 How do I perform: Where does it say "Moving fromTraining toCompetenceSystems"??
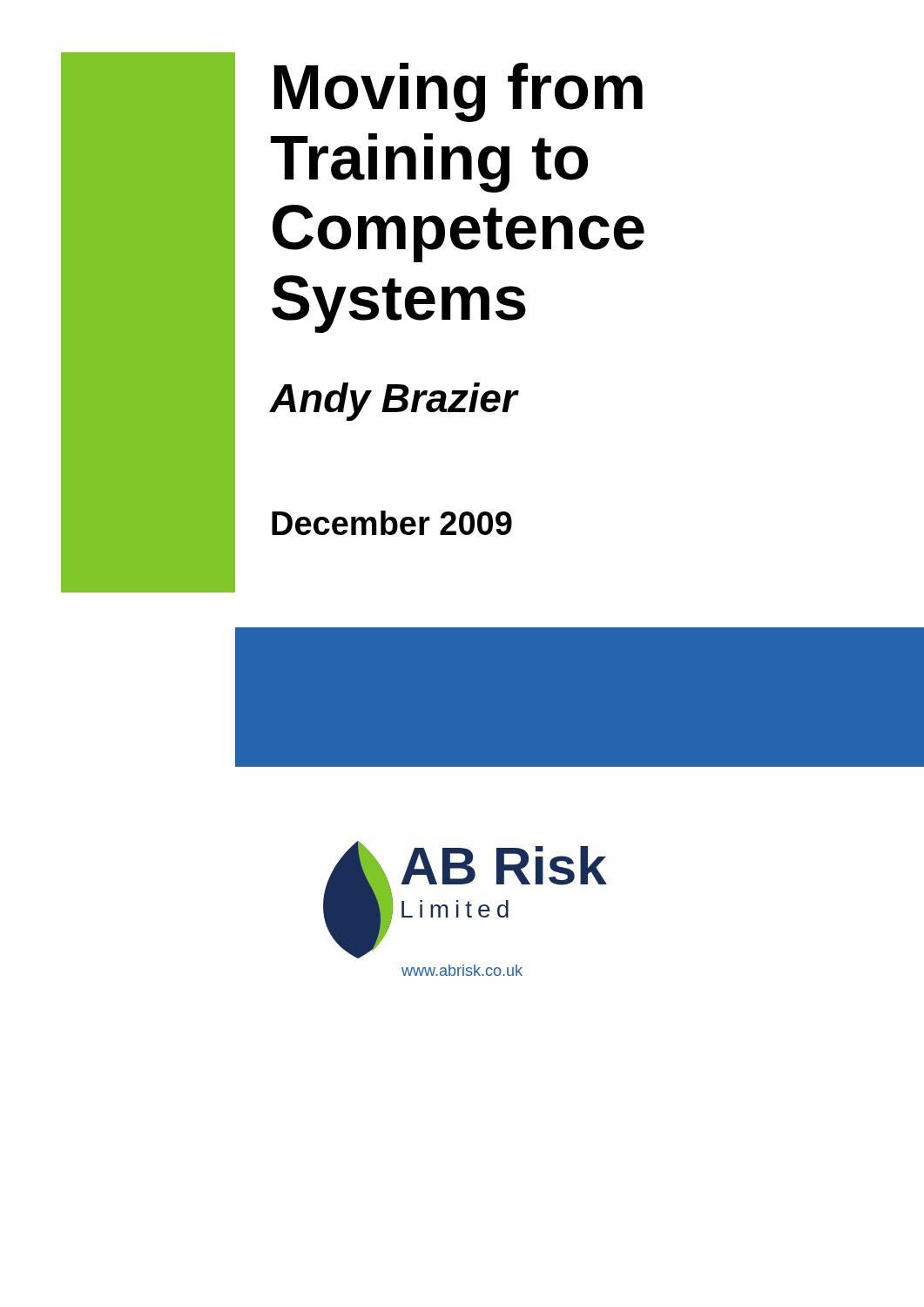[x=566, y=193]
